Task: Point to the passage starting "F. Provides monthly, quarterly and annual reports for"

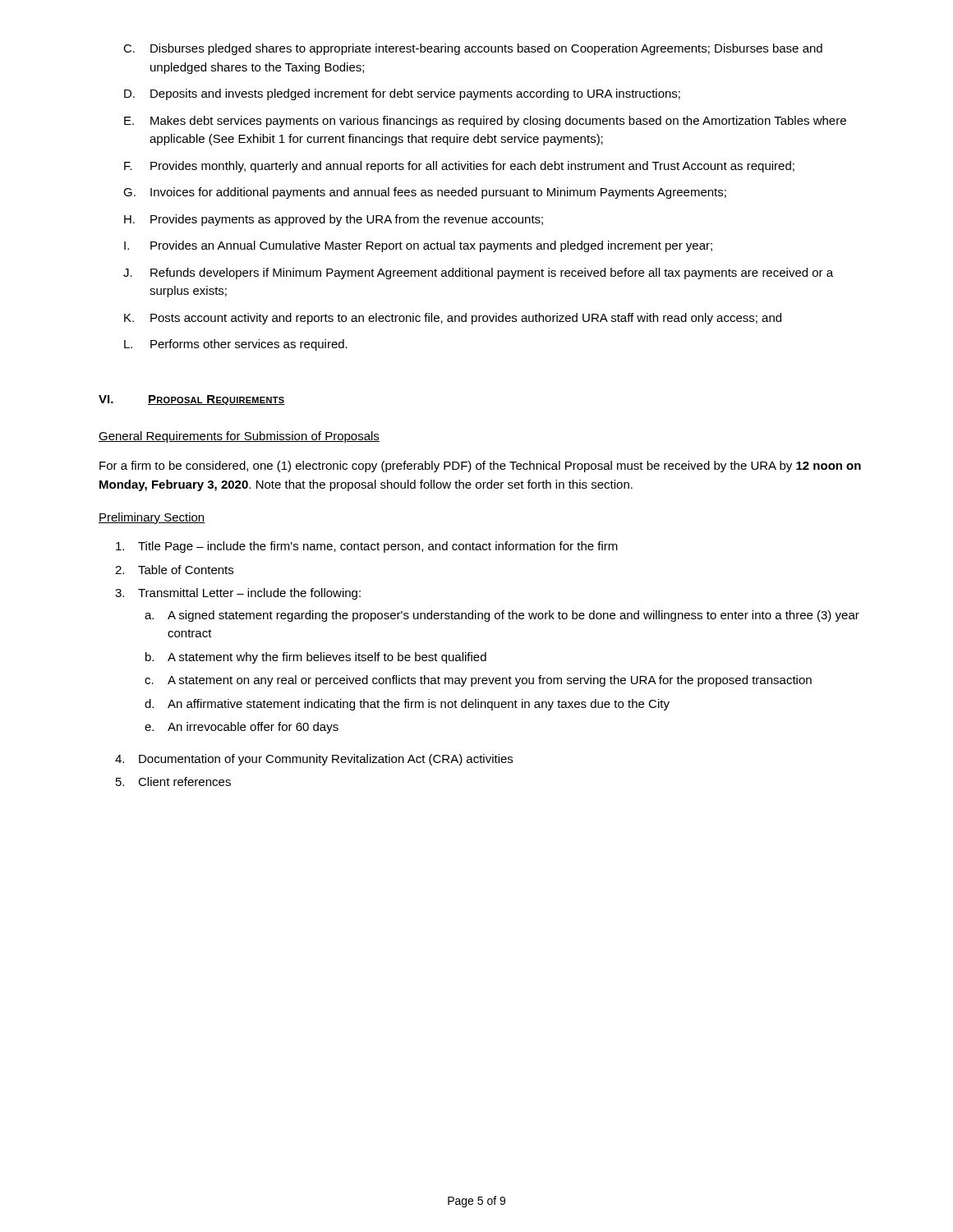Action: [x=459, y=166]
